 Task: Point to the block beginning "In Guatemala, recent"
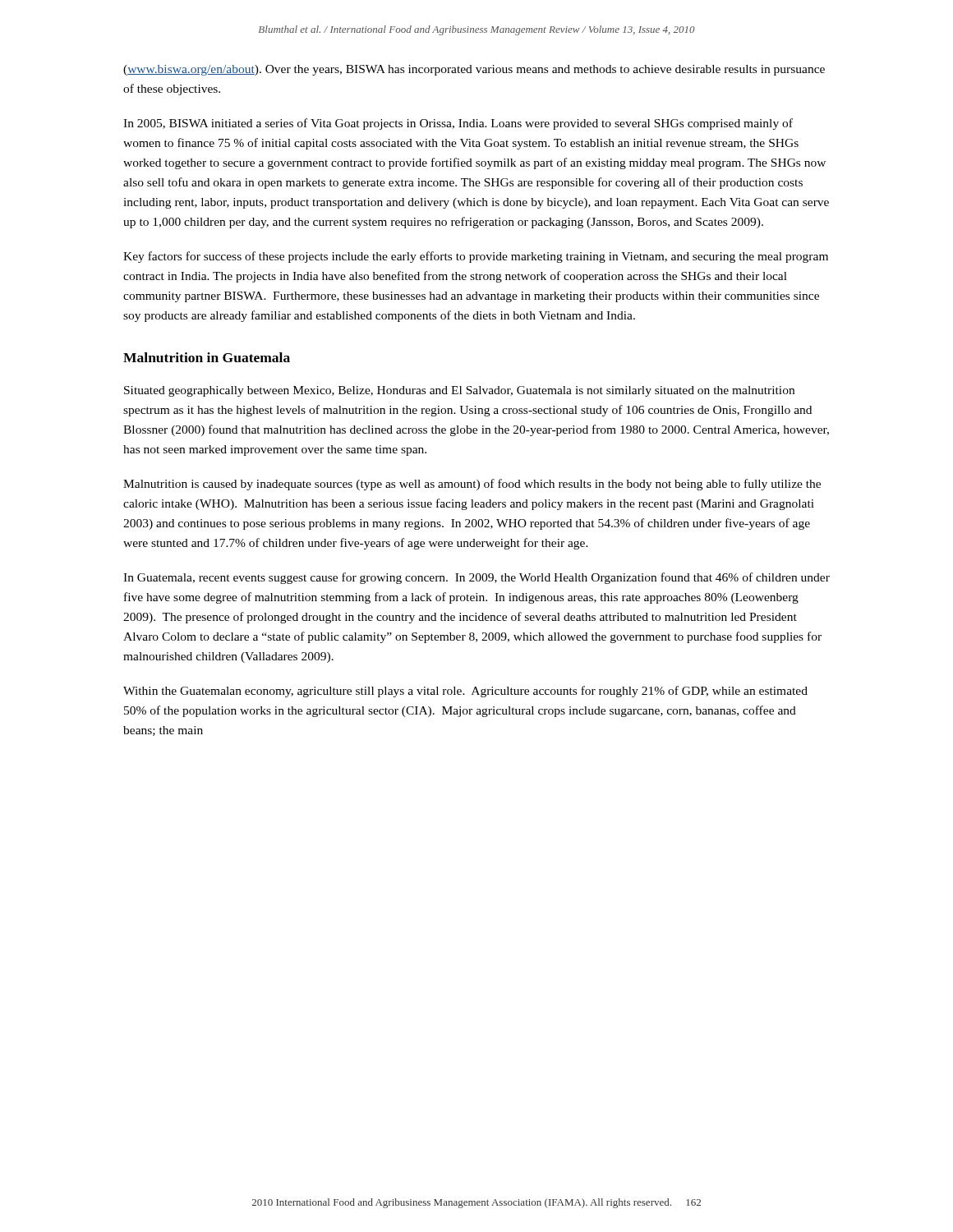(x=476, y=617)
